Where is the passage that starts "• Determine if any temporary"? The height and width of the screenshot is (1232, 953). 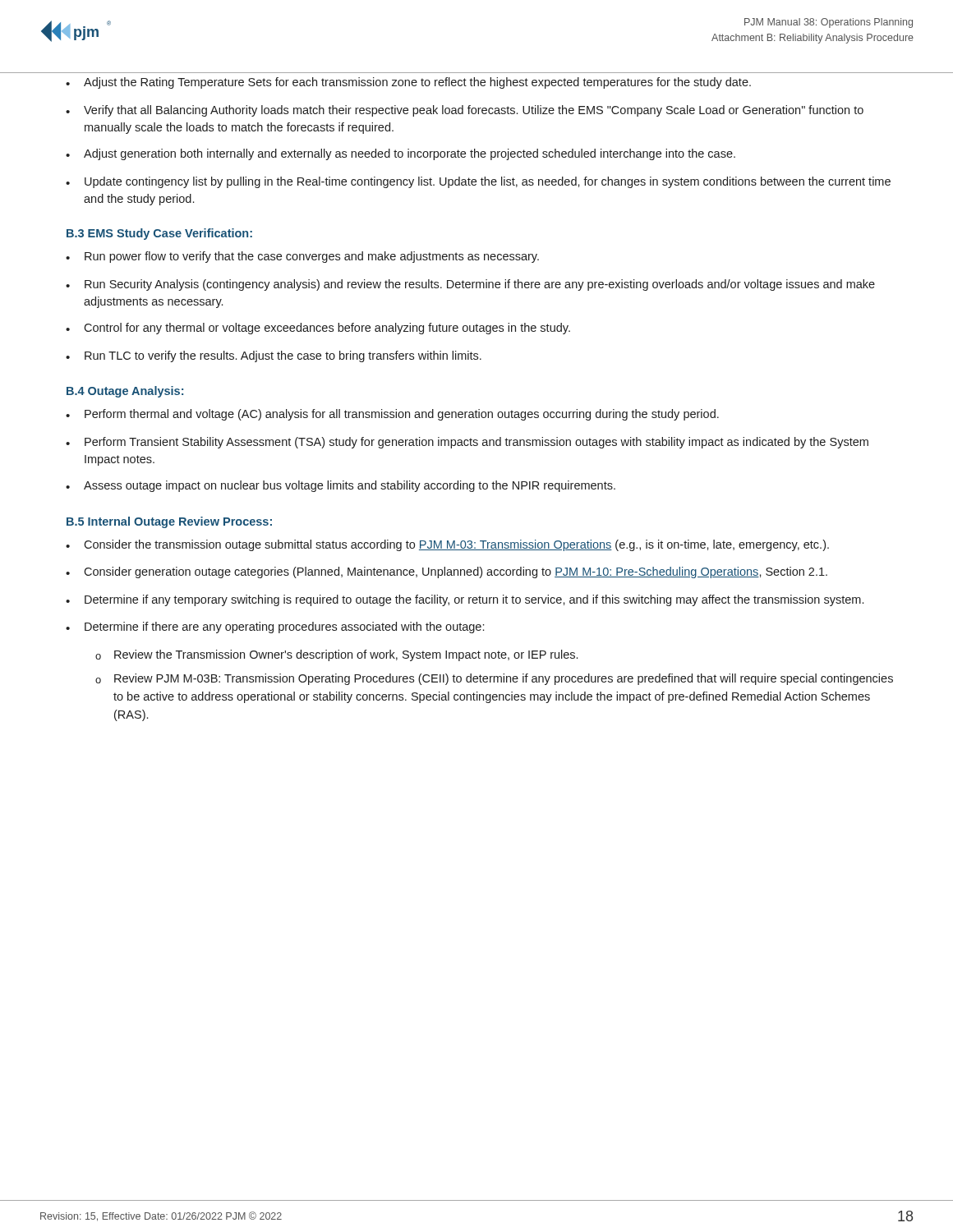coord(481,601)
